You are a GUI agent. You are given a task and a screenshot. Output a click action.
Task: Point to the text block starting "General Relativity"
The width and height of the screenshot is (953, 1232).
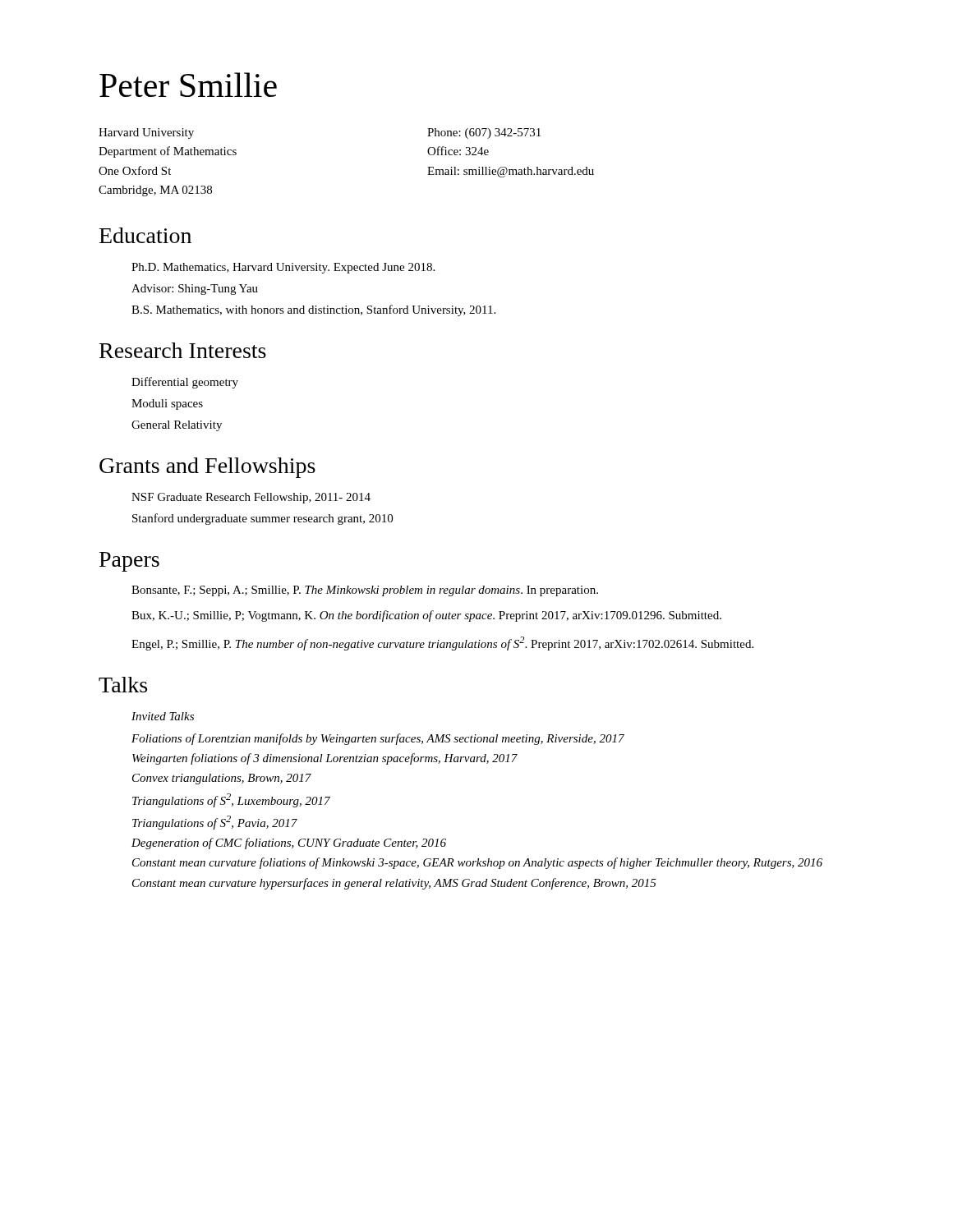tap(177, 426)
